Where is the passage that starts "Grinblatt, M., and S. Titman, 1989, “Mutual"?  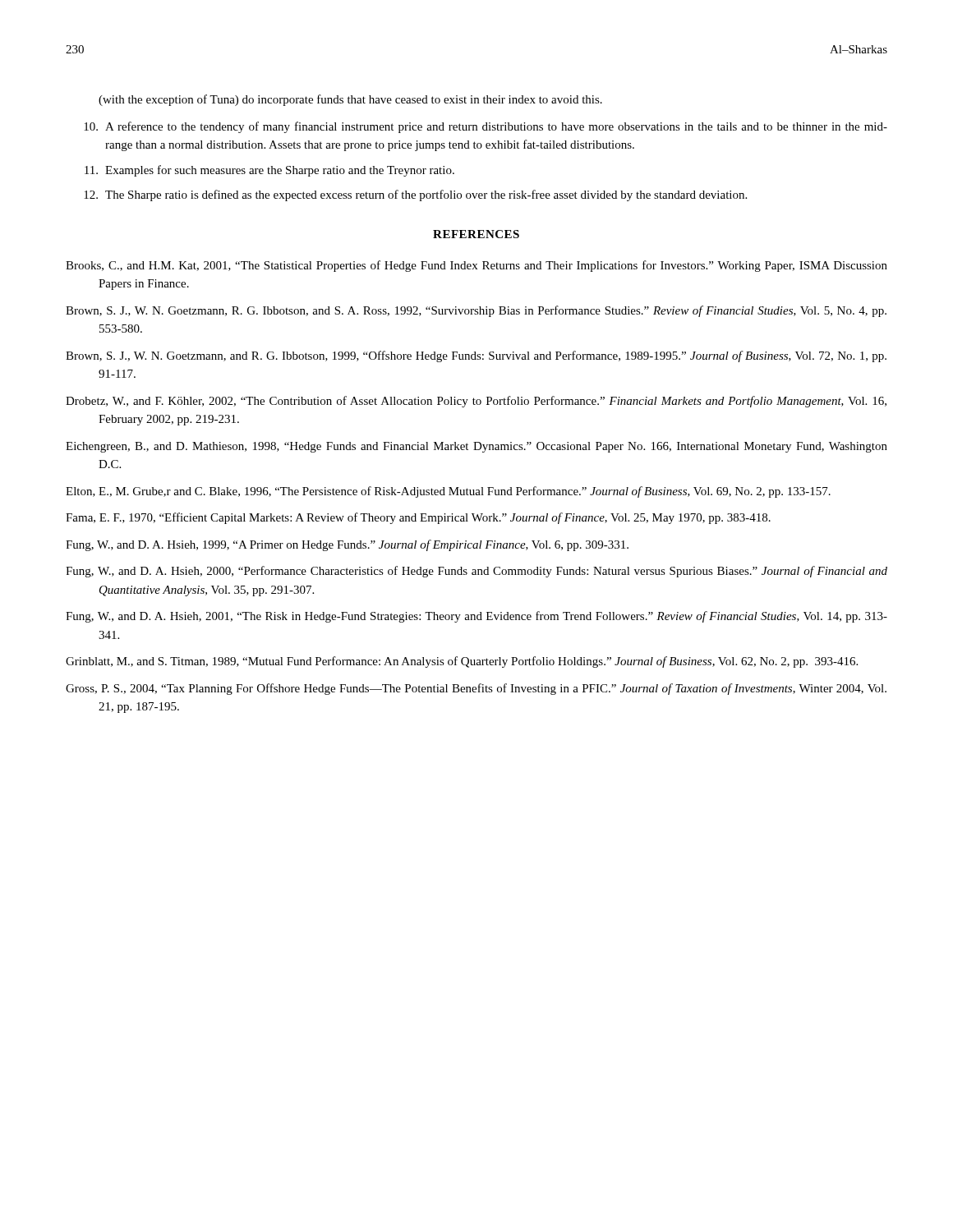pyautogui.click(x=462, y=661)
